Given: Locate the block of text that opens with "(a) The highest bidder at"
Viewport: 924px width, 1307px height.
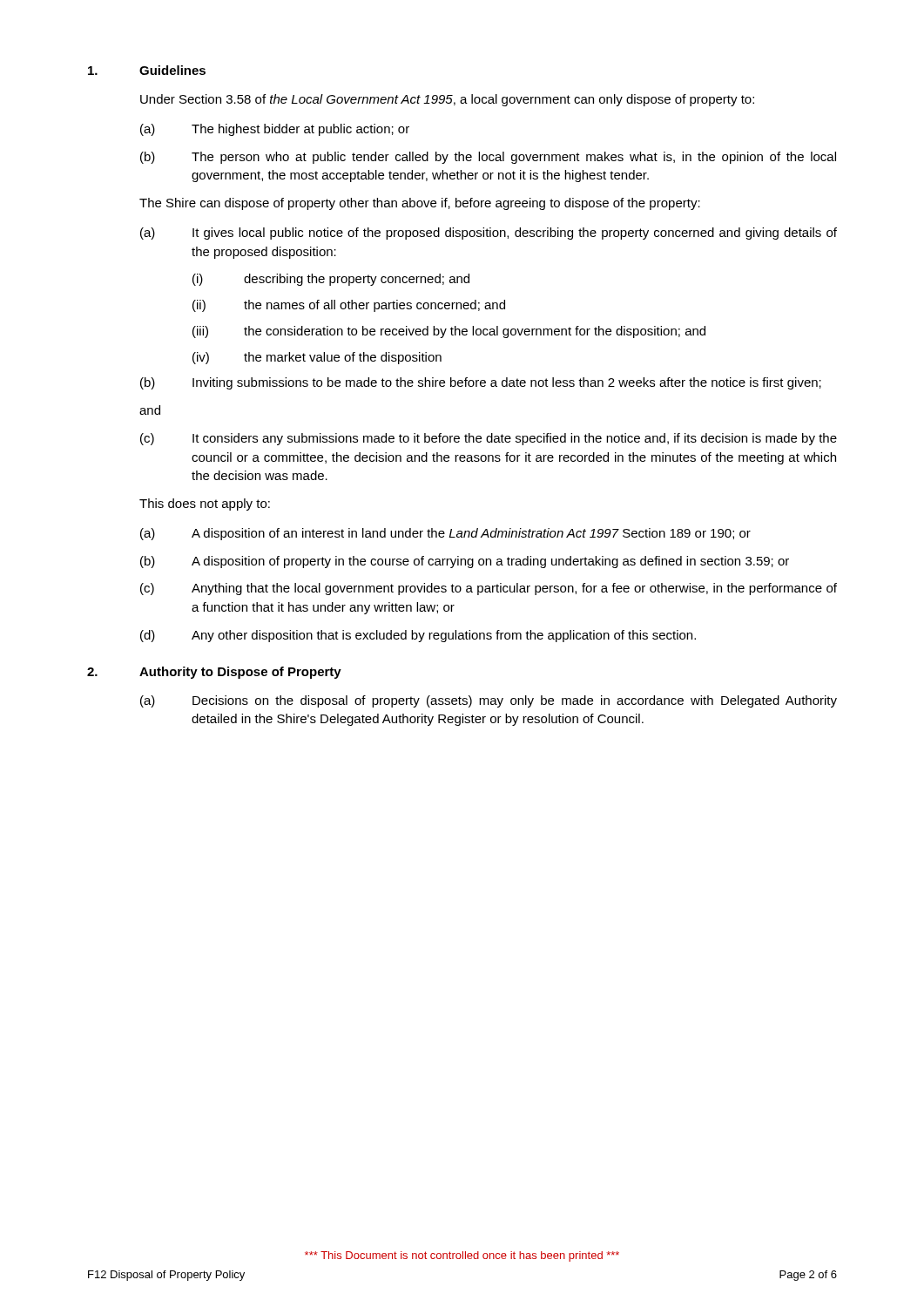Looking at the screenshot, I should pos(275,130).
